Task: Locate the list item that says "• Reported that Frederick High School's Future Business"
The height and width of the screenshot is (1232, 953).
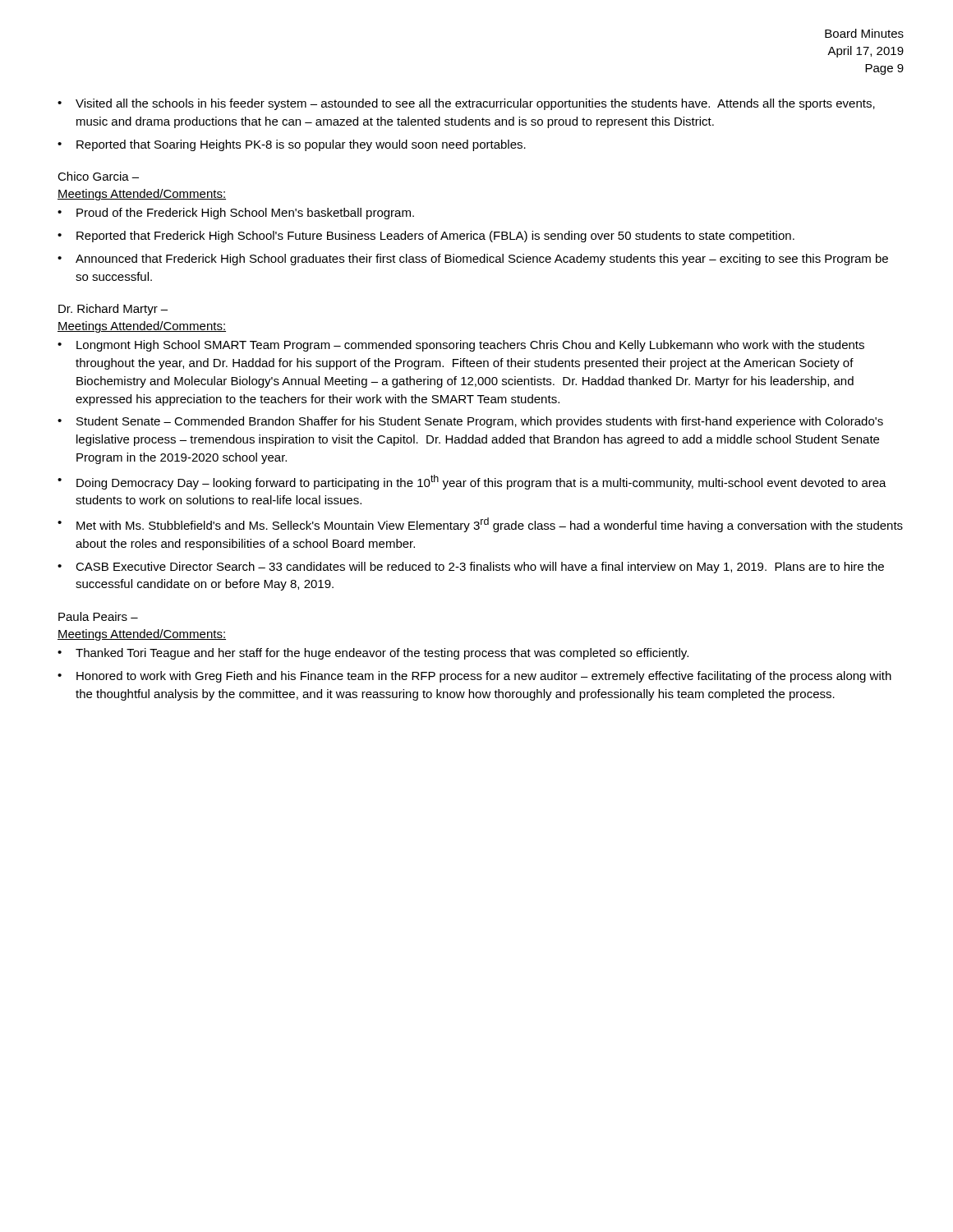Action: [x=481, y=236]
